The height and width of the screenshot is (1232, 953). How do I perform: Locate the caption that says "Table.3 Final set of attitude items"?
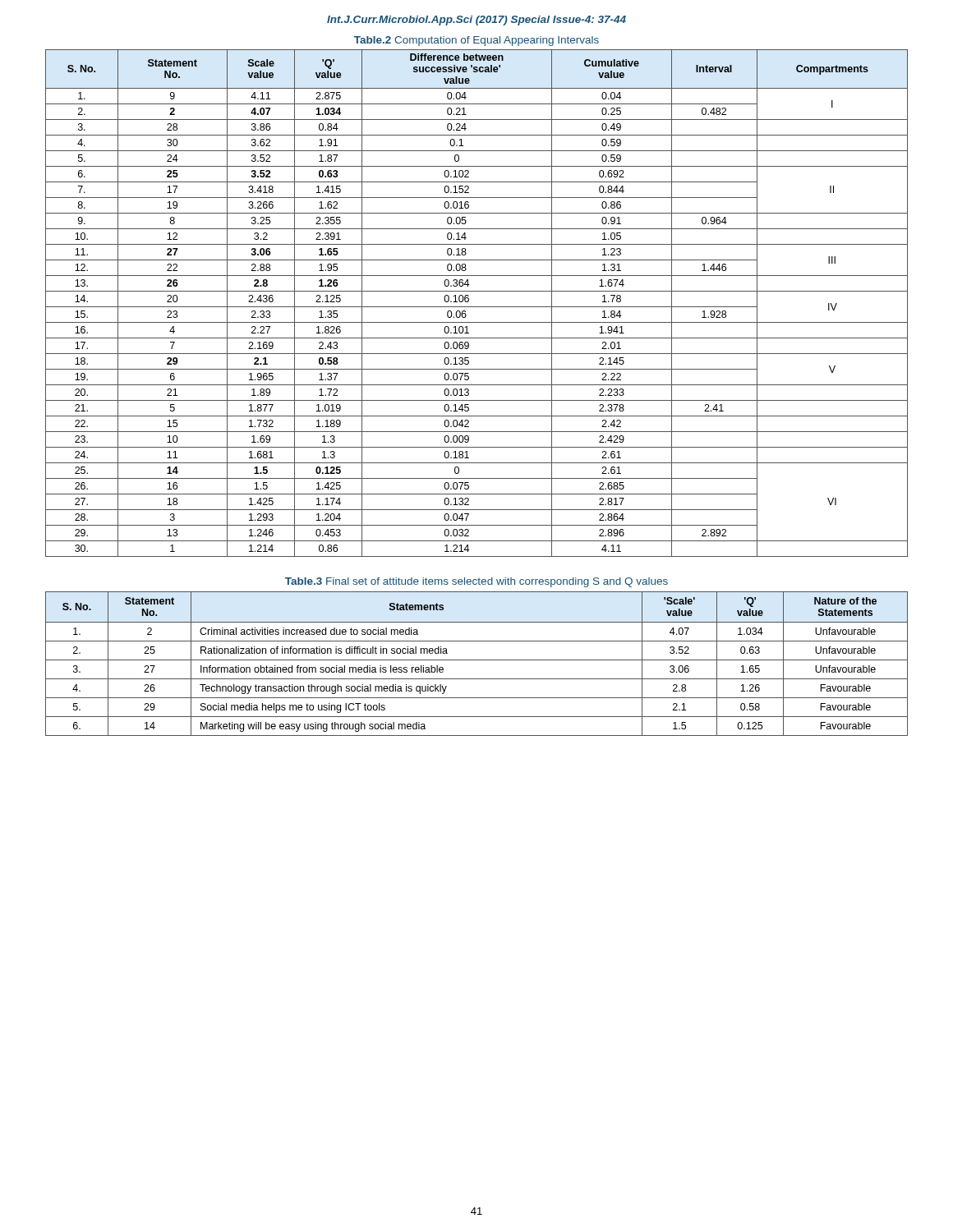coord(476,581)
